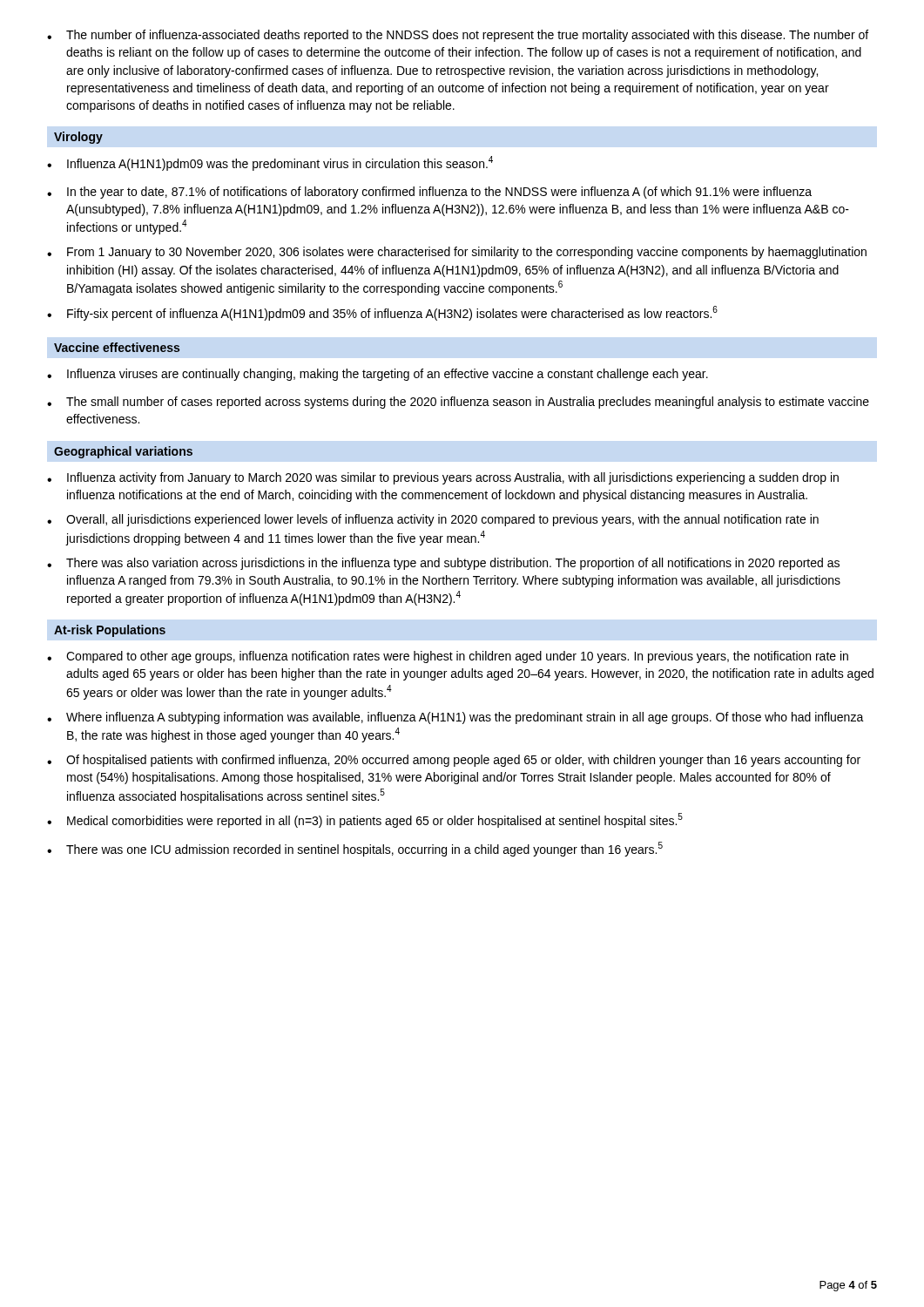Click on the text block starting "• The small number of cases"
The width and height of the screenshot is (924, 1307).
[462, 411]
